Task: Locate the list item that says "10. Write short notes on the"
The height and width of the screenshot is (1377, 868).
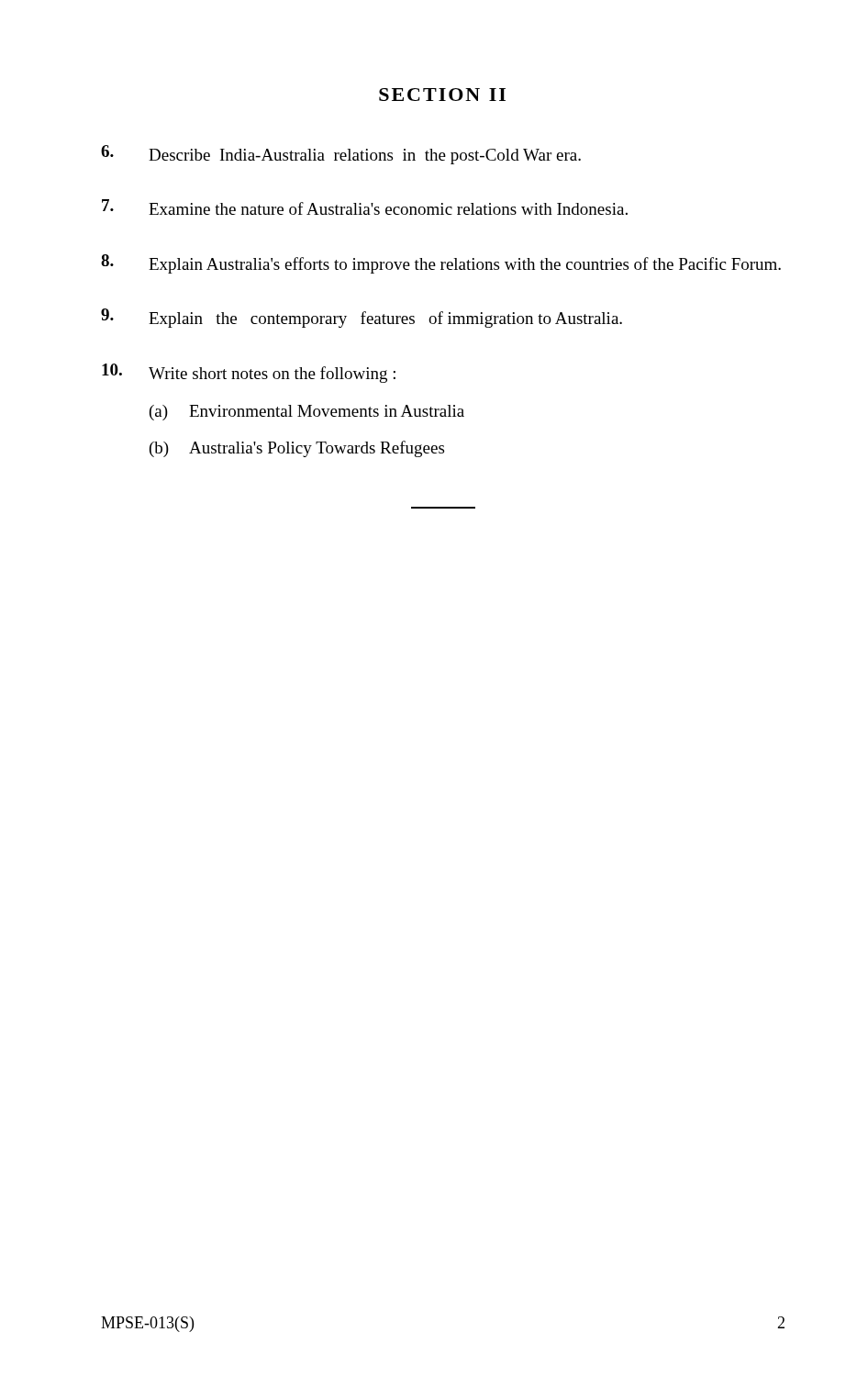Action: click(443, 415)
